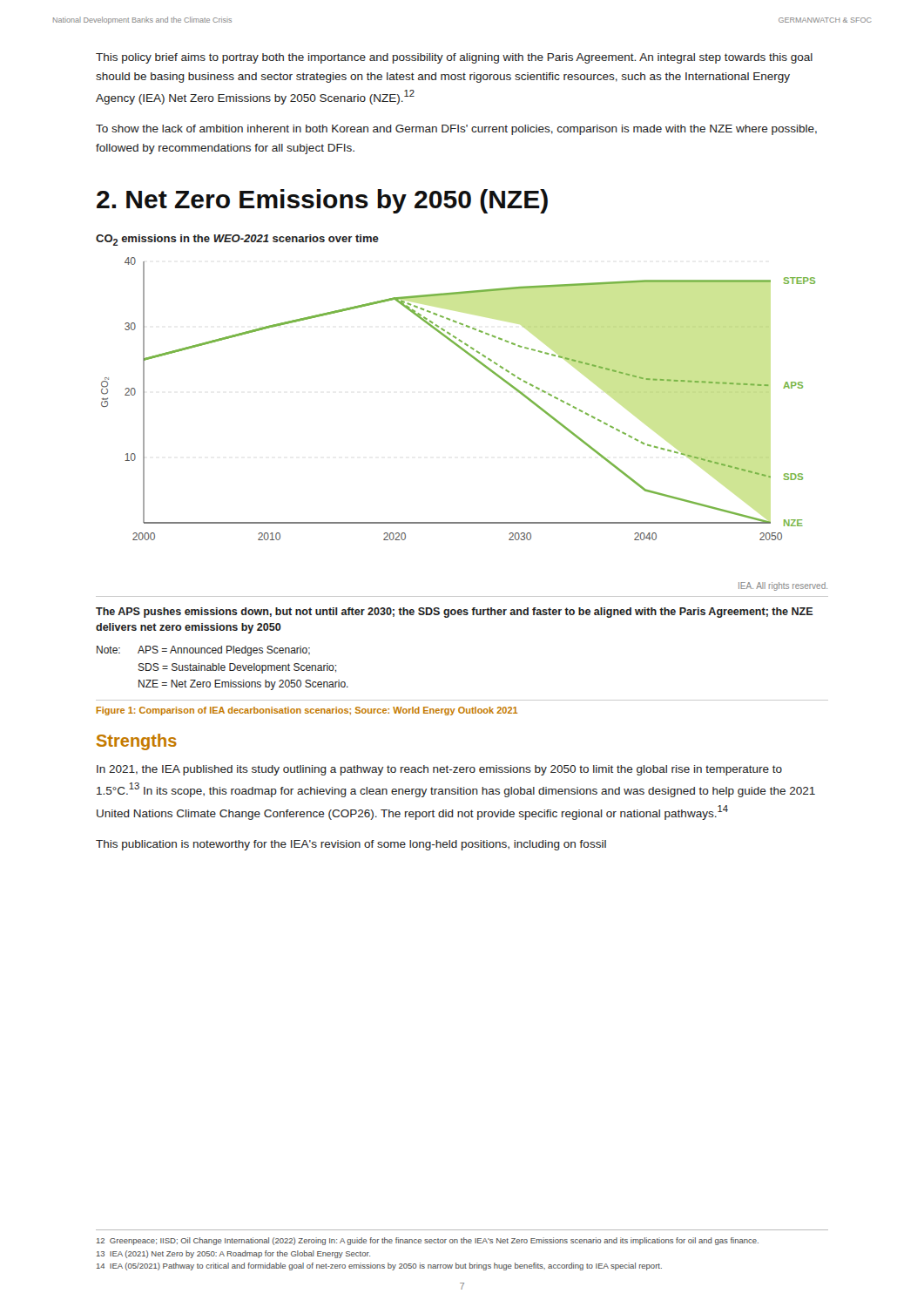Where is the passage that starts "The APS pushes emissions down, but not"?

(454, 620)
